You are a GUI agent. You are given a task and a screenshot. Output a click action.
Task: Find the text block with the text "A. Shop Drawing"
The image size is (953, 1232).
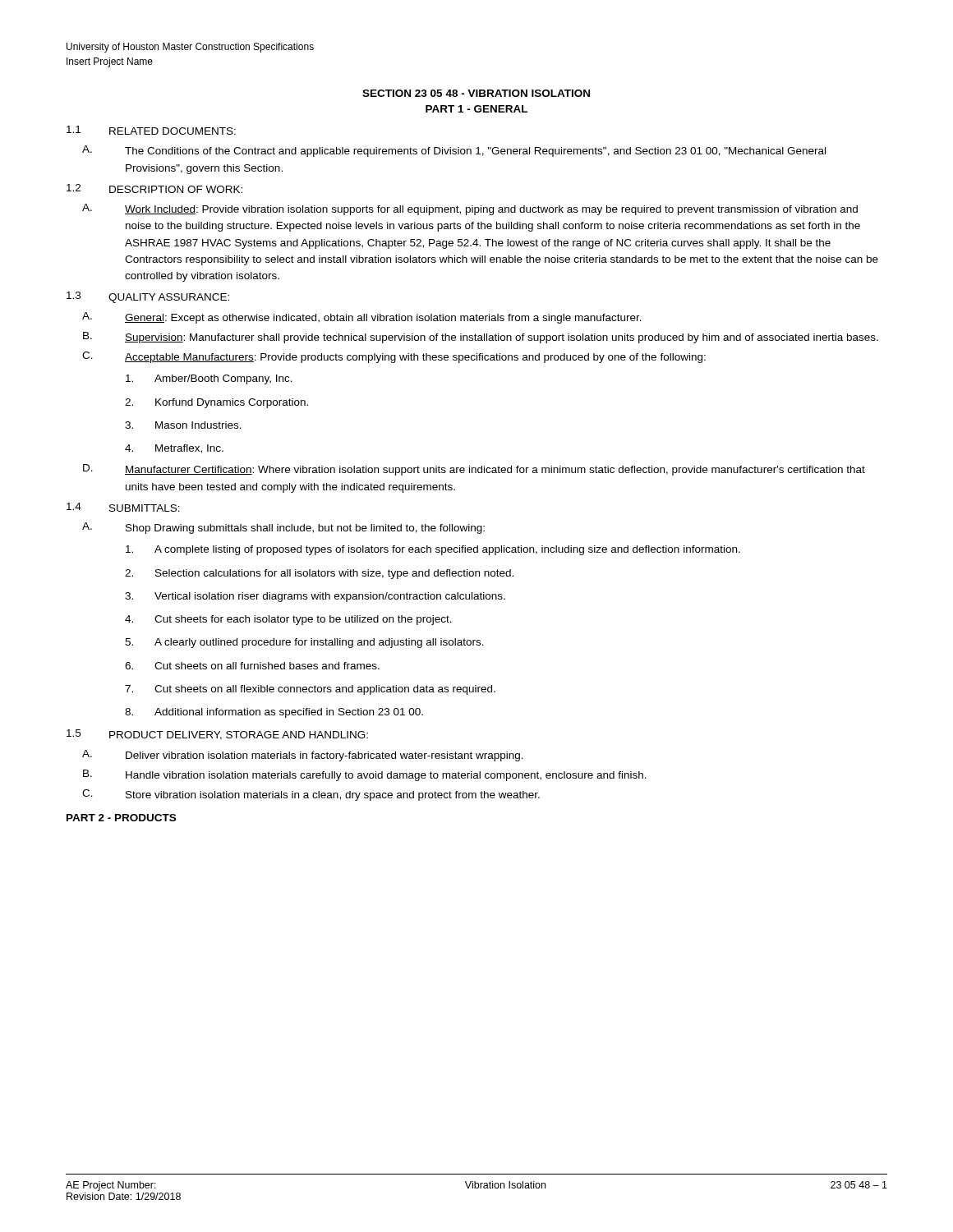pos(476,528)
